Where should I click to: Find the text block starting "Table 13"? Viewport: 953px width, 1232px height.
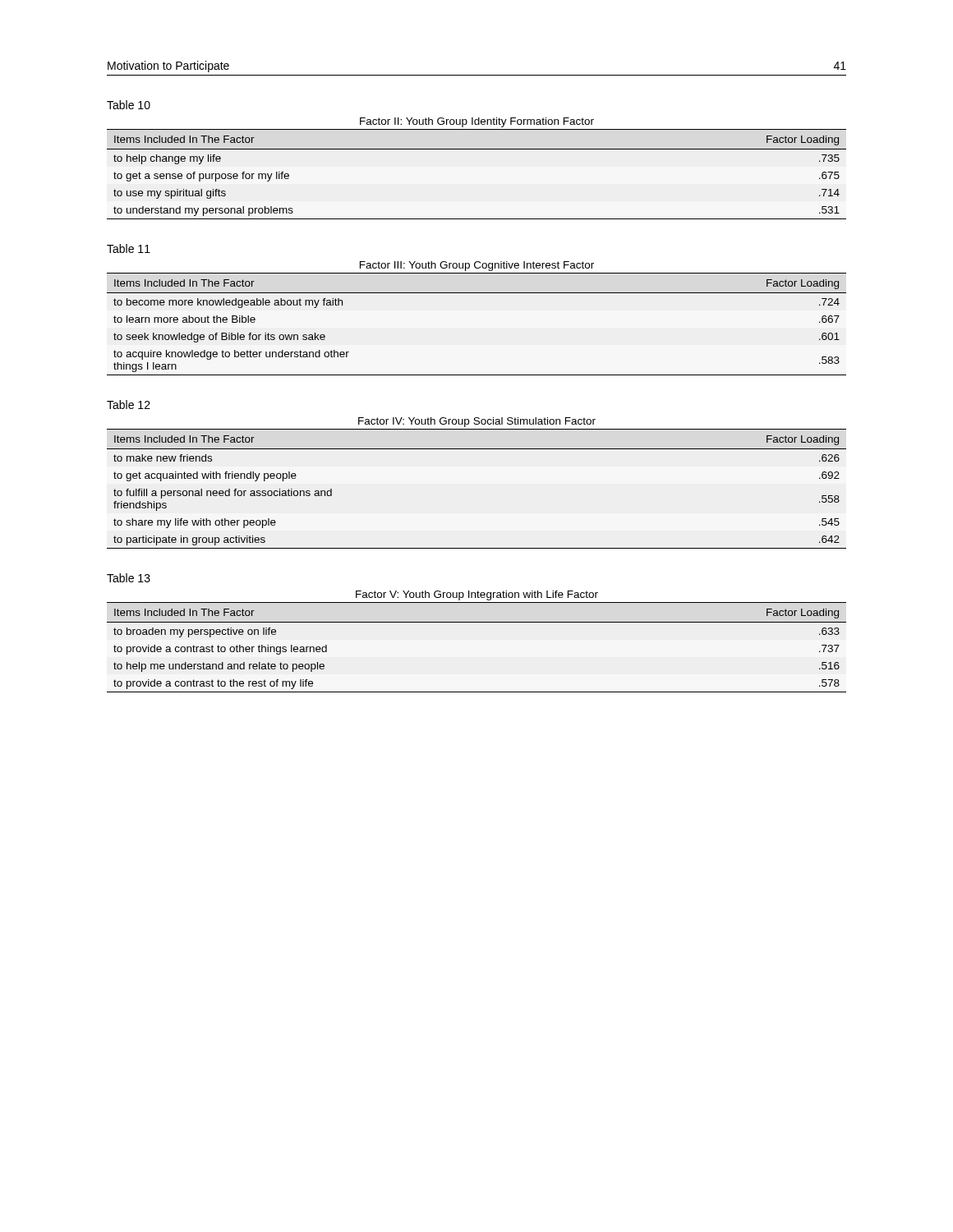point(129,578)
